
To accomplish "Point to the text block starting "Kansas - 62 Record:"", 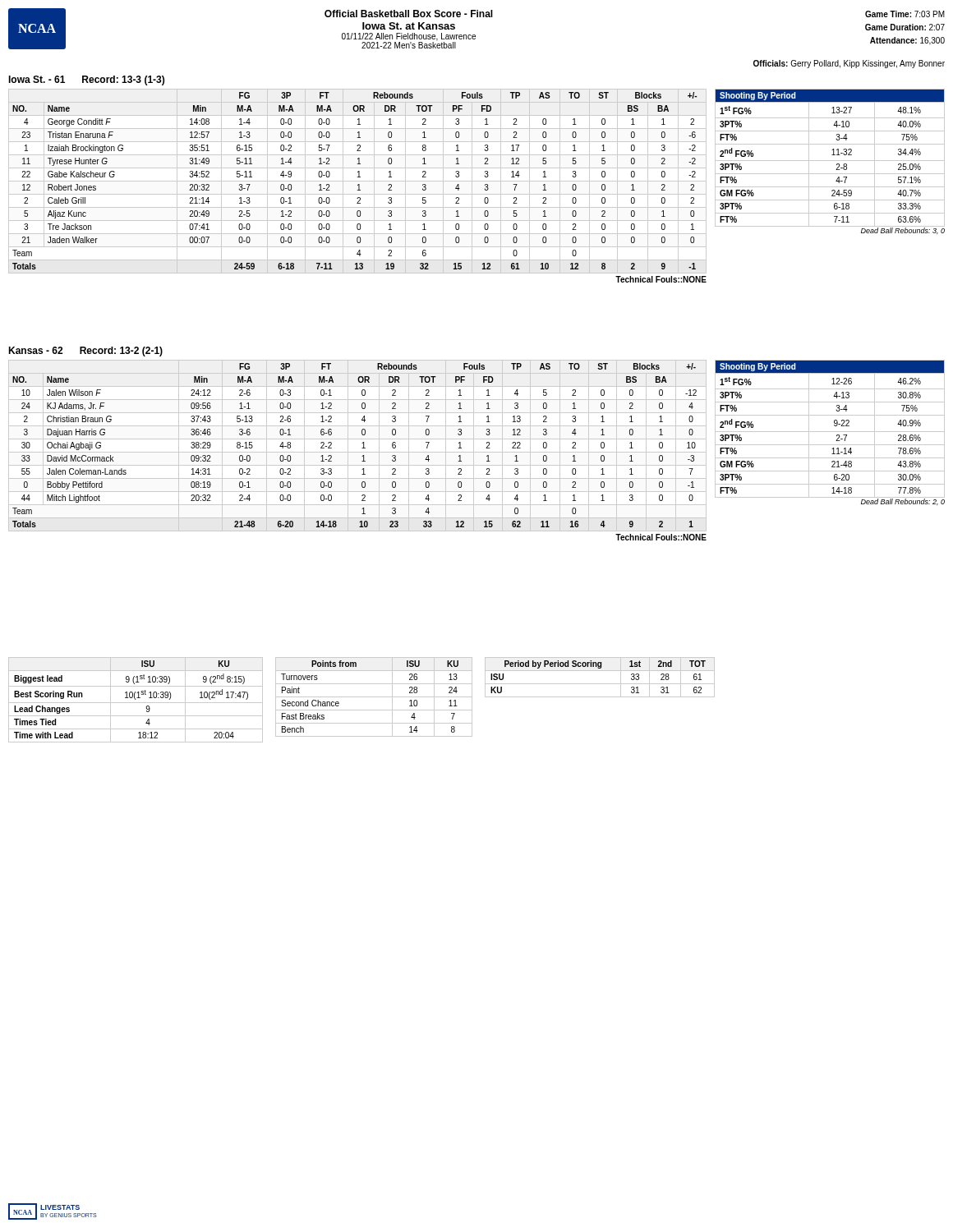I will (85, 351).
